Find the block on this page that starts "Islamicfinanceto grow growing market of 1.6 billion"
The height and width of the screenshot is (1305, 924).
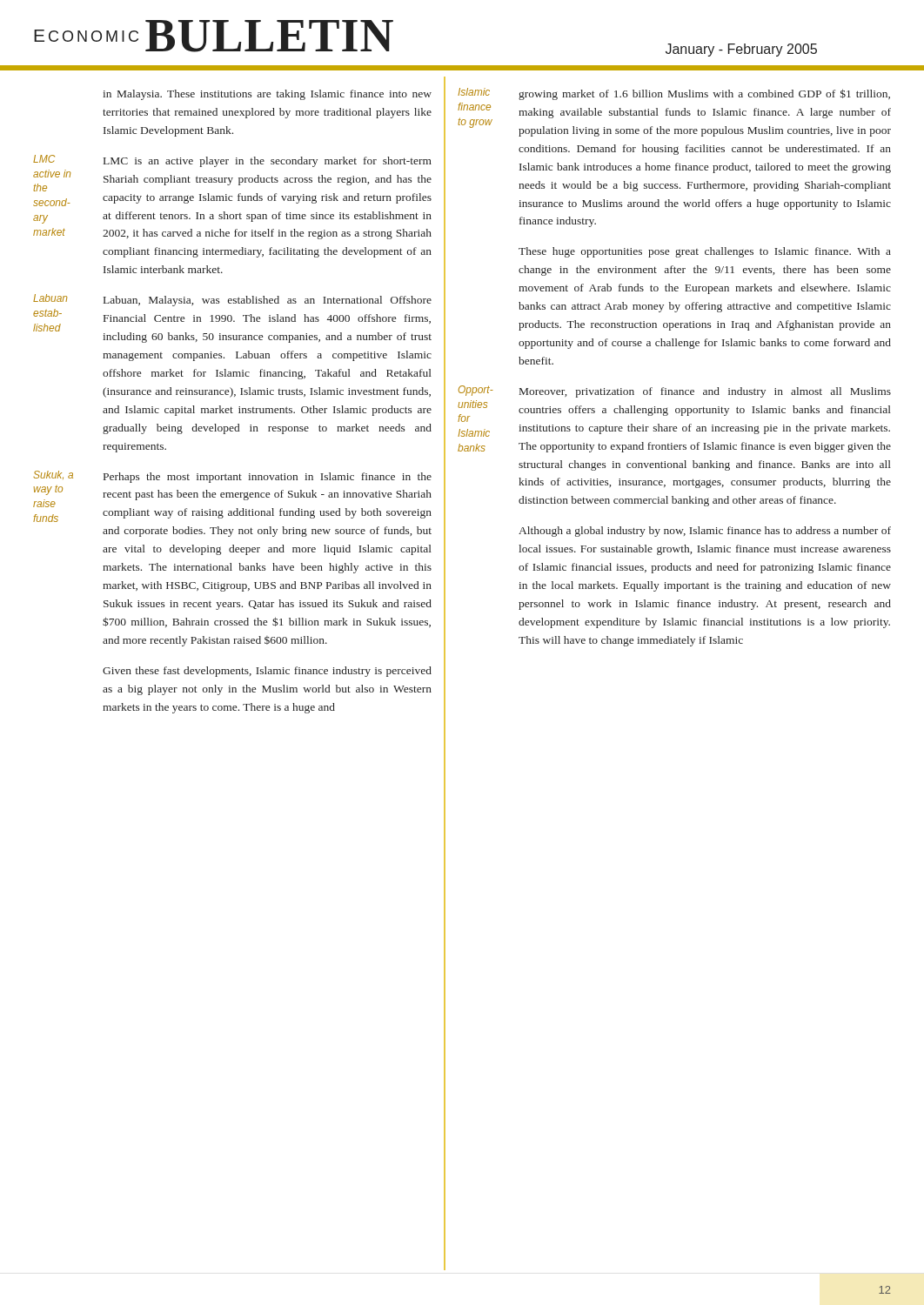[674, 164]
